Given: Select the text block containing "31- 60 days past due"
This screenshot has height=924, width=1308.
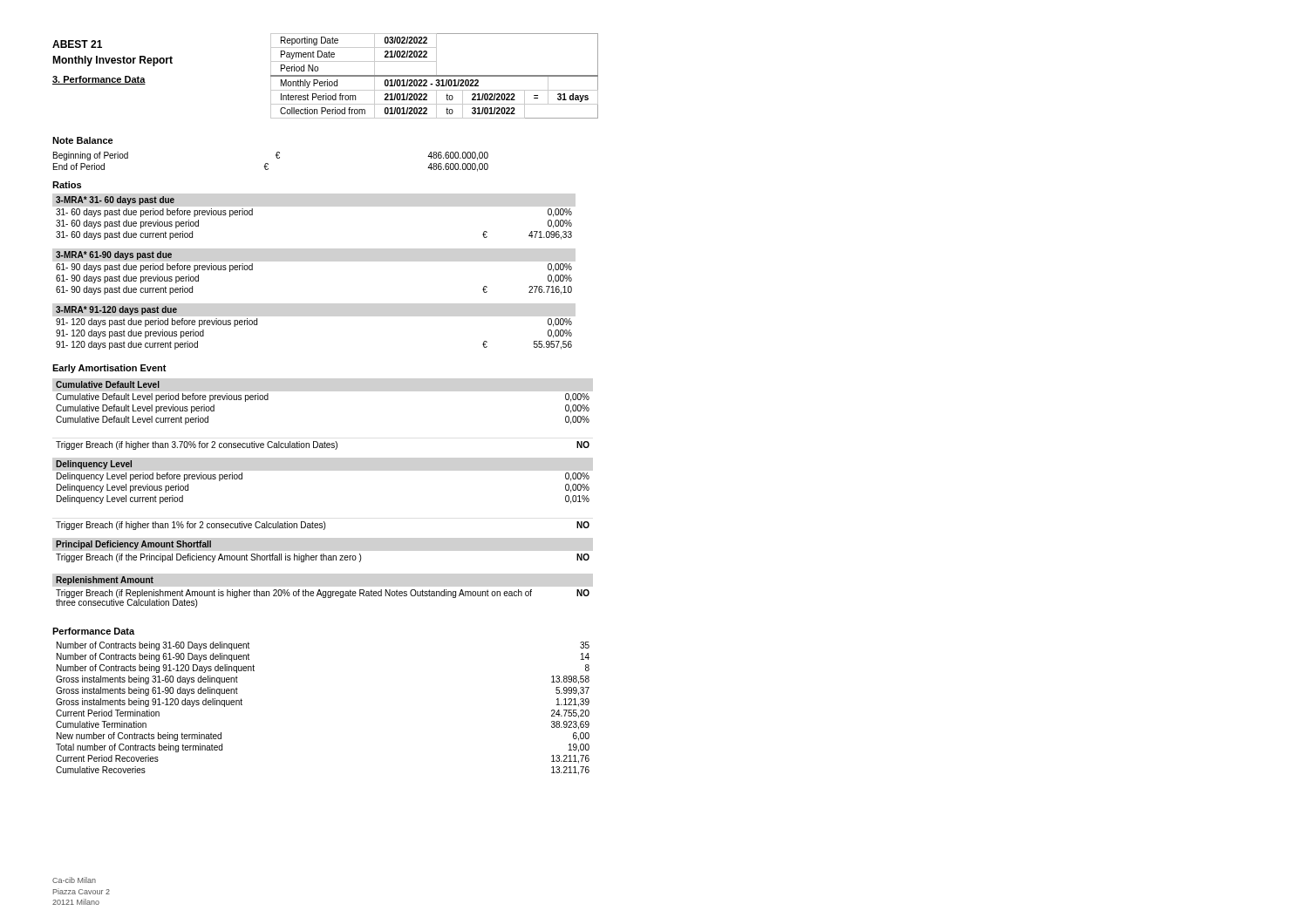Looking at the screenshot, I should click(x=154, y=212).
